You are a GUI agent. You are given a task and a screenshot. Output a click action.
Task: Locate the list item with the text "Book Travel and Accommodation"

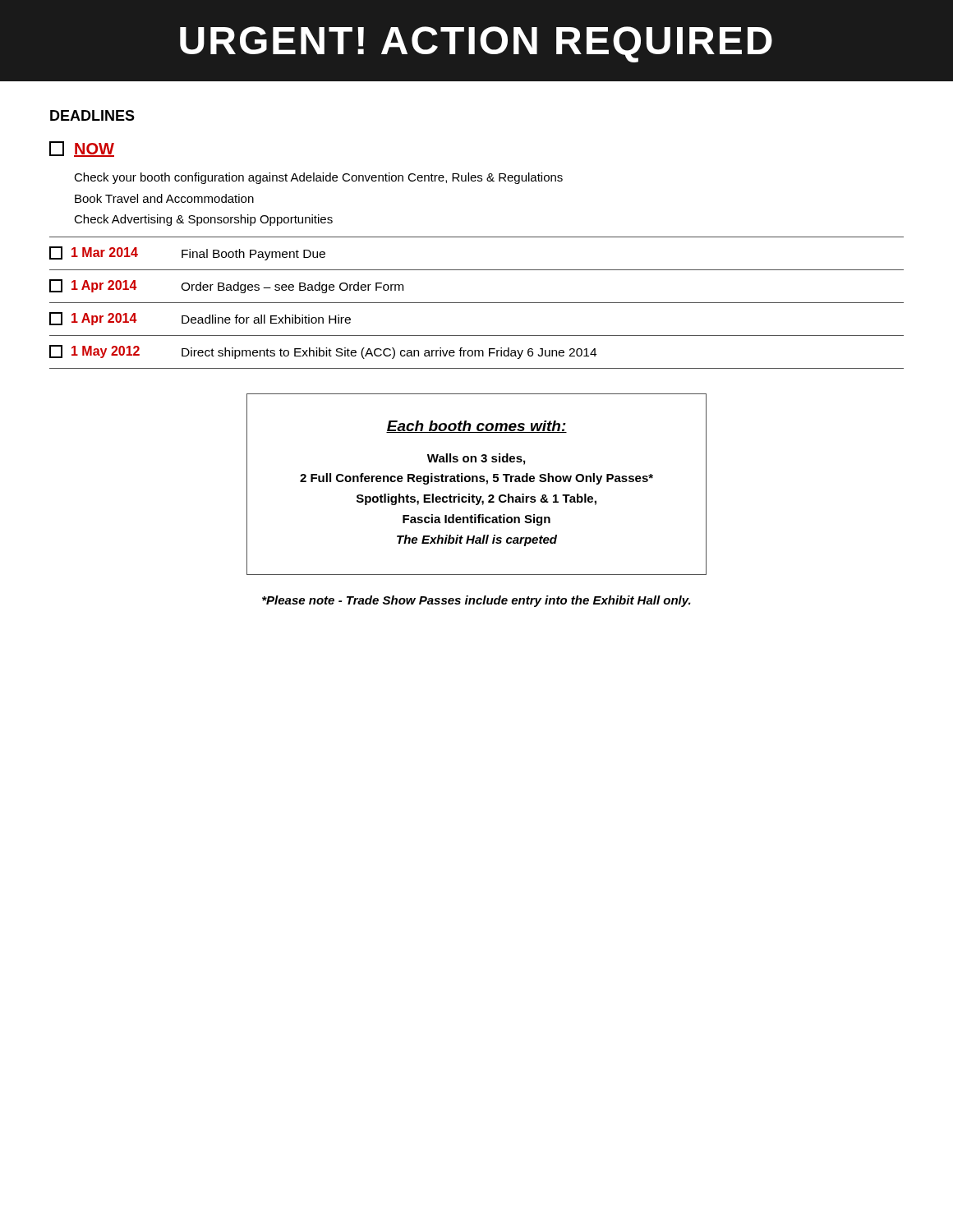pyautogui.click(x=164, y=198)
